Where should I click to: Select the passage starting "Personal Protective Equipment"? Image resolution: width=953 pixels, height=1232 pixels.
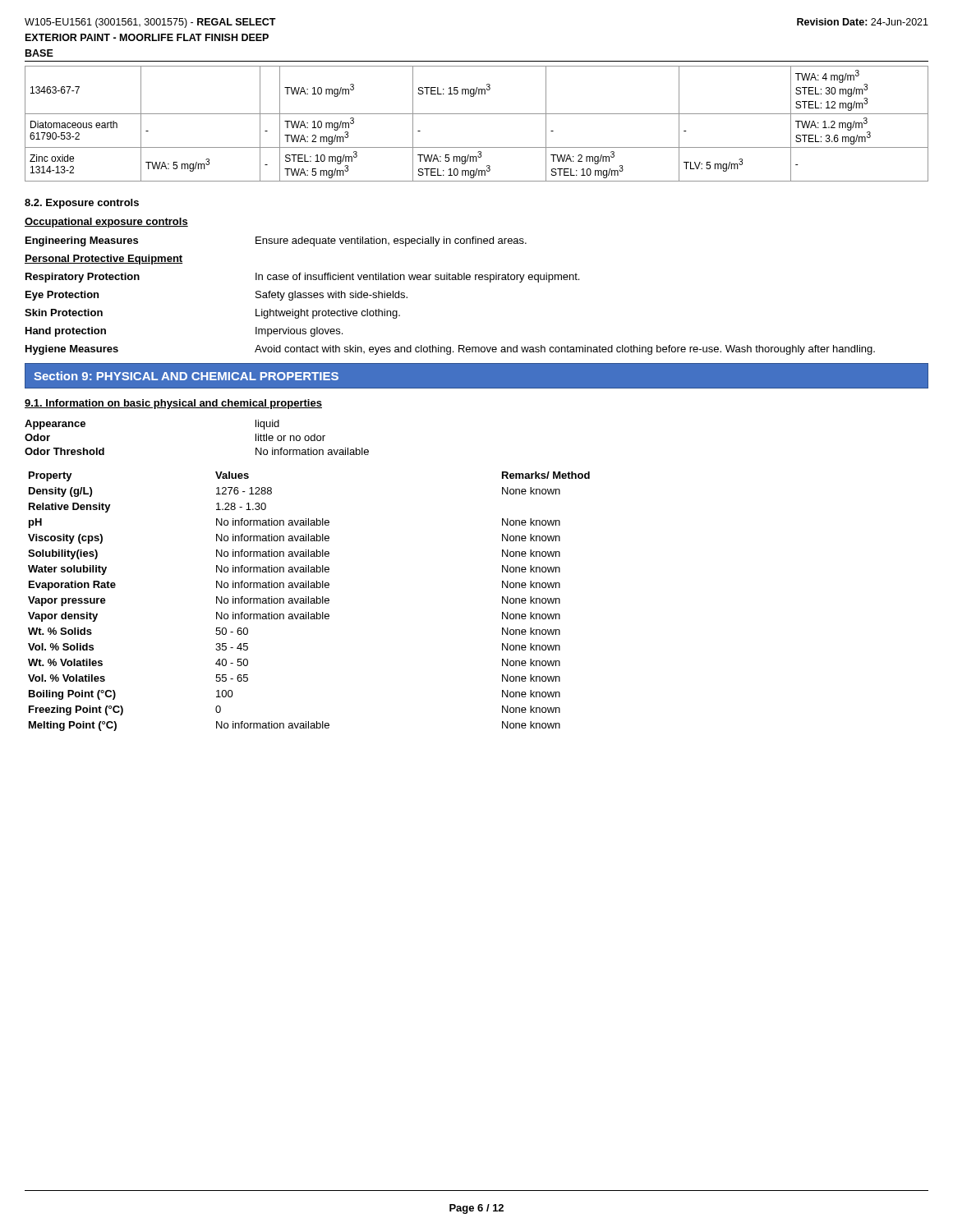(104, 258)
